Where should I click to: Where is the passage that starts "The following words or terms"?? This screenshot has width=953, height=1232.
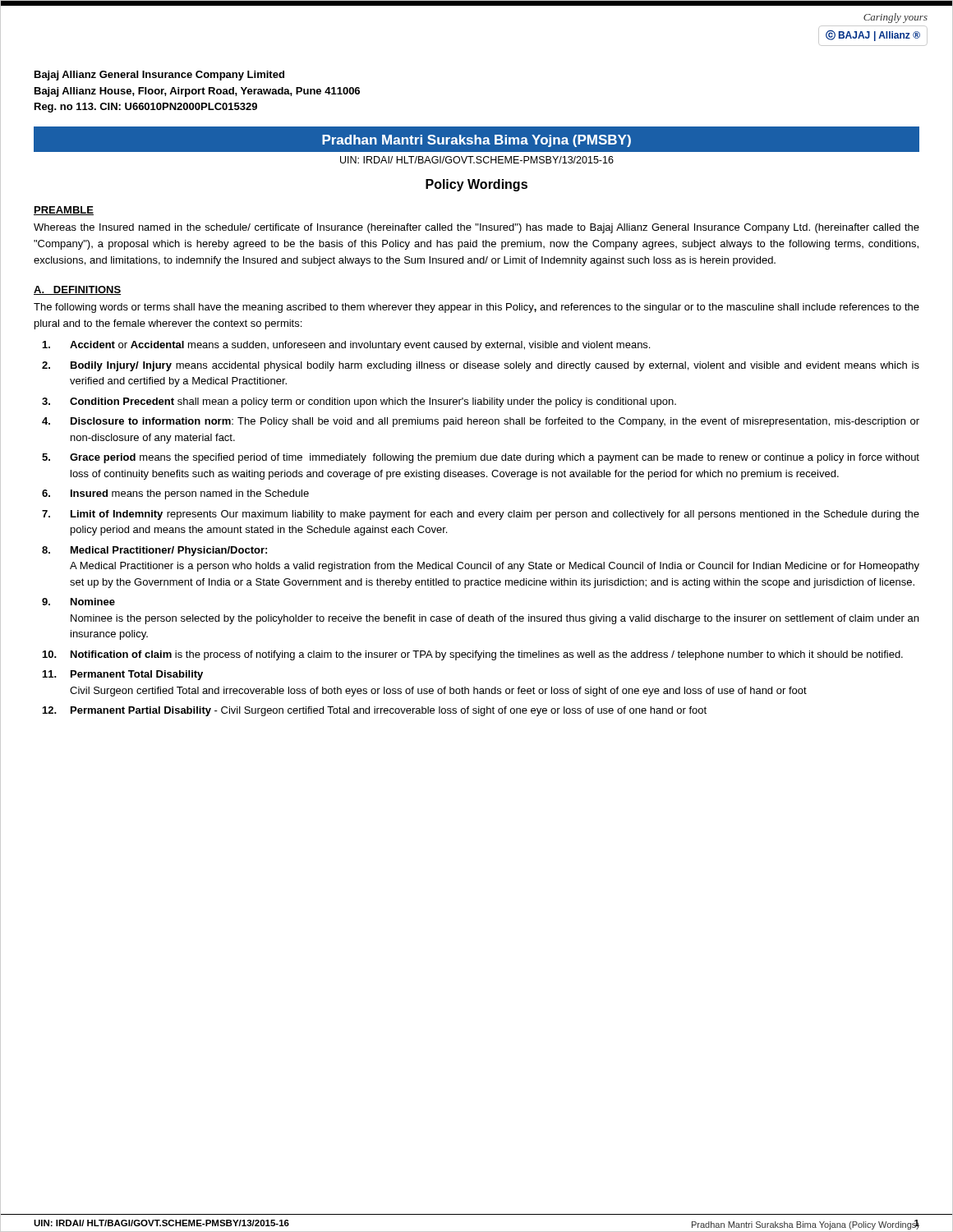click(476, 315)
